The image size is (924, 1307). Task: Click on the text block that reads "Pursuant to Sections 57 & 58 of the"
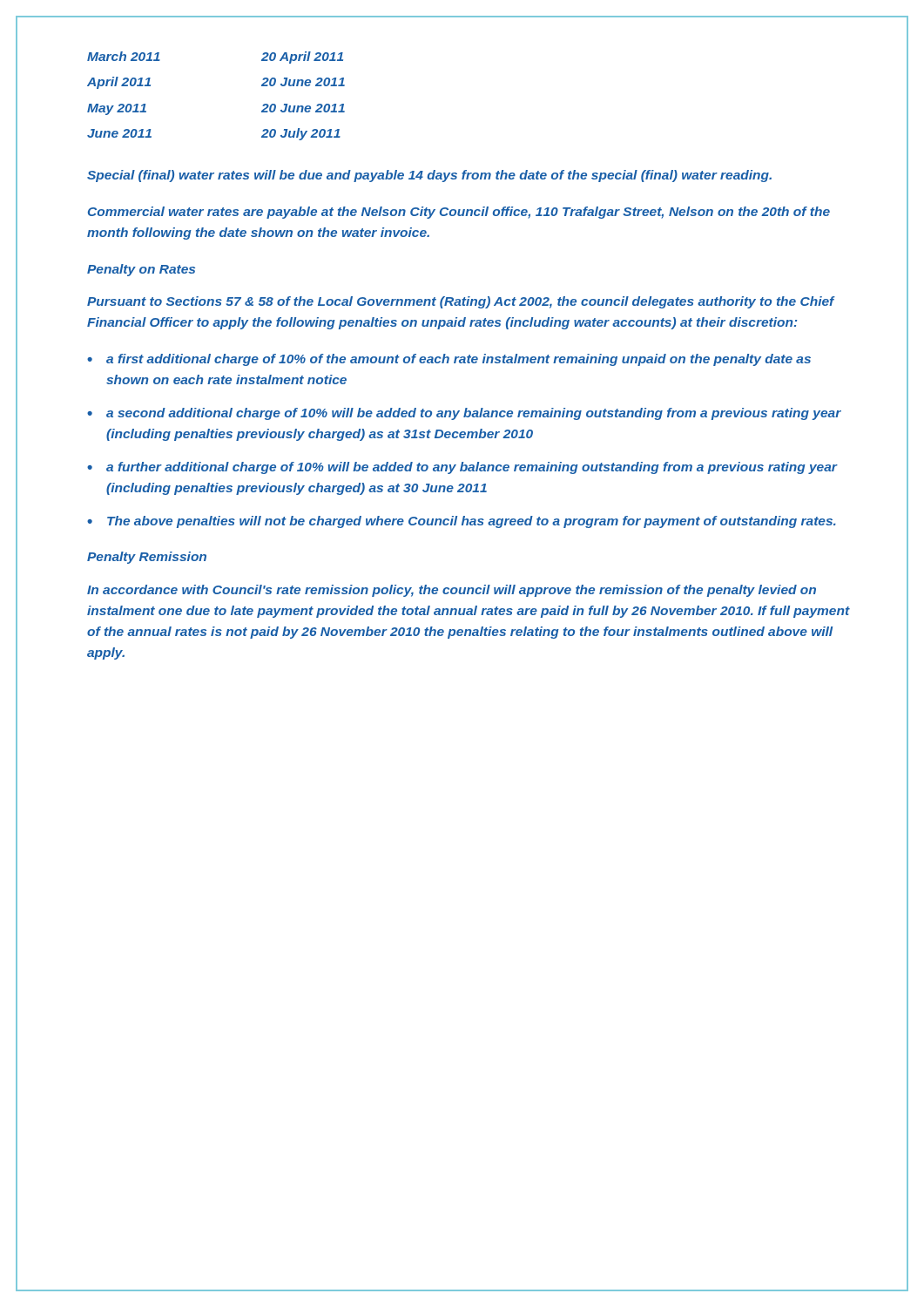pyautogui.click(x=460, y=312)
